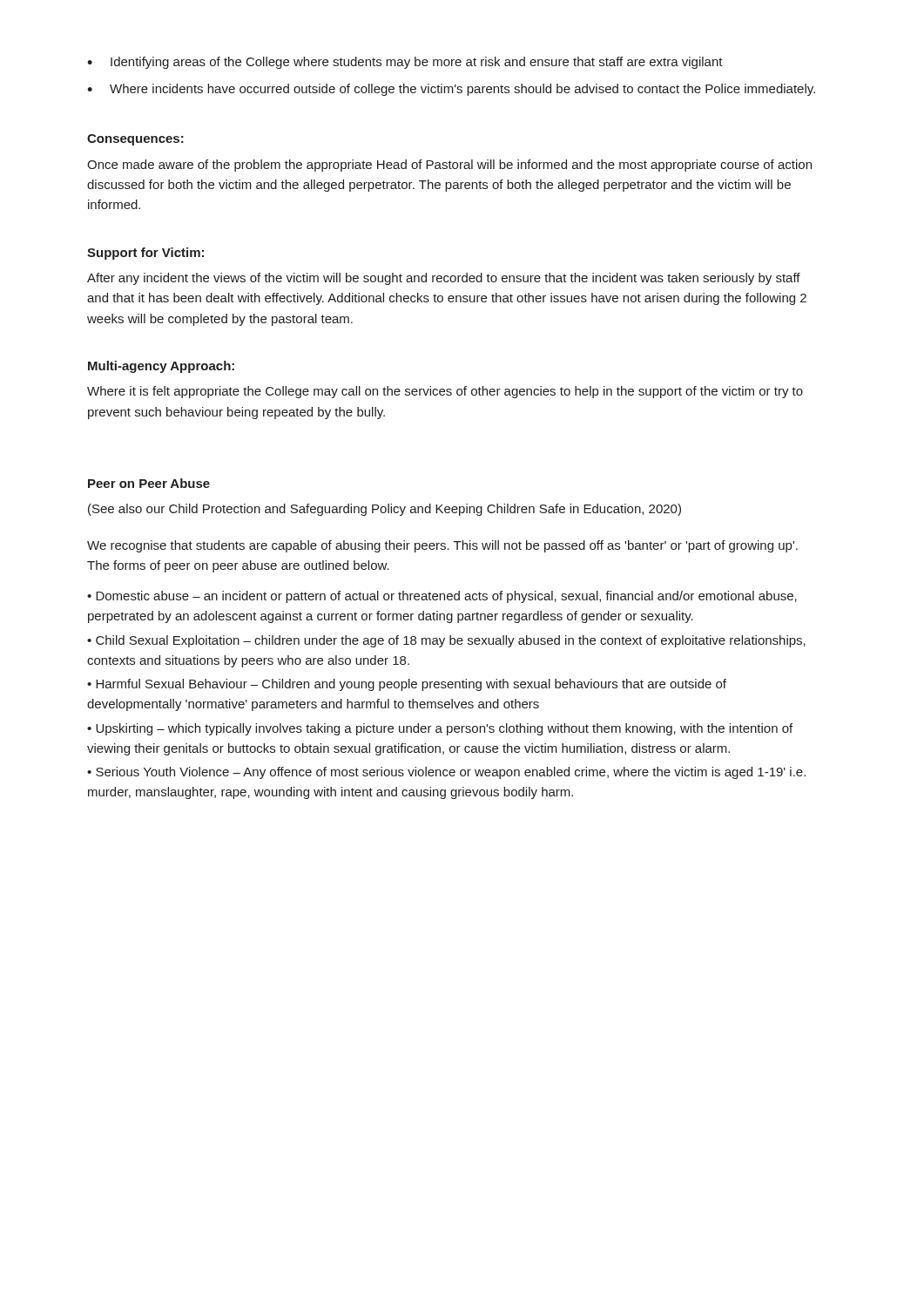This screenshot has height=1307, width=924.
Task: Click on the text block containing "• Domestic abuse"
Action: pos(442,606)
